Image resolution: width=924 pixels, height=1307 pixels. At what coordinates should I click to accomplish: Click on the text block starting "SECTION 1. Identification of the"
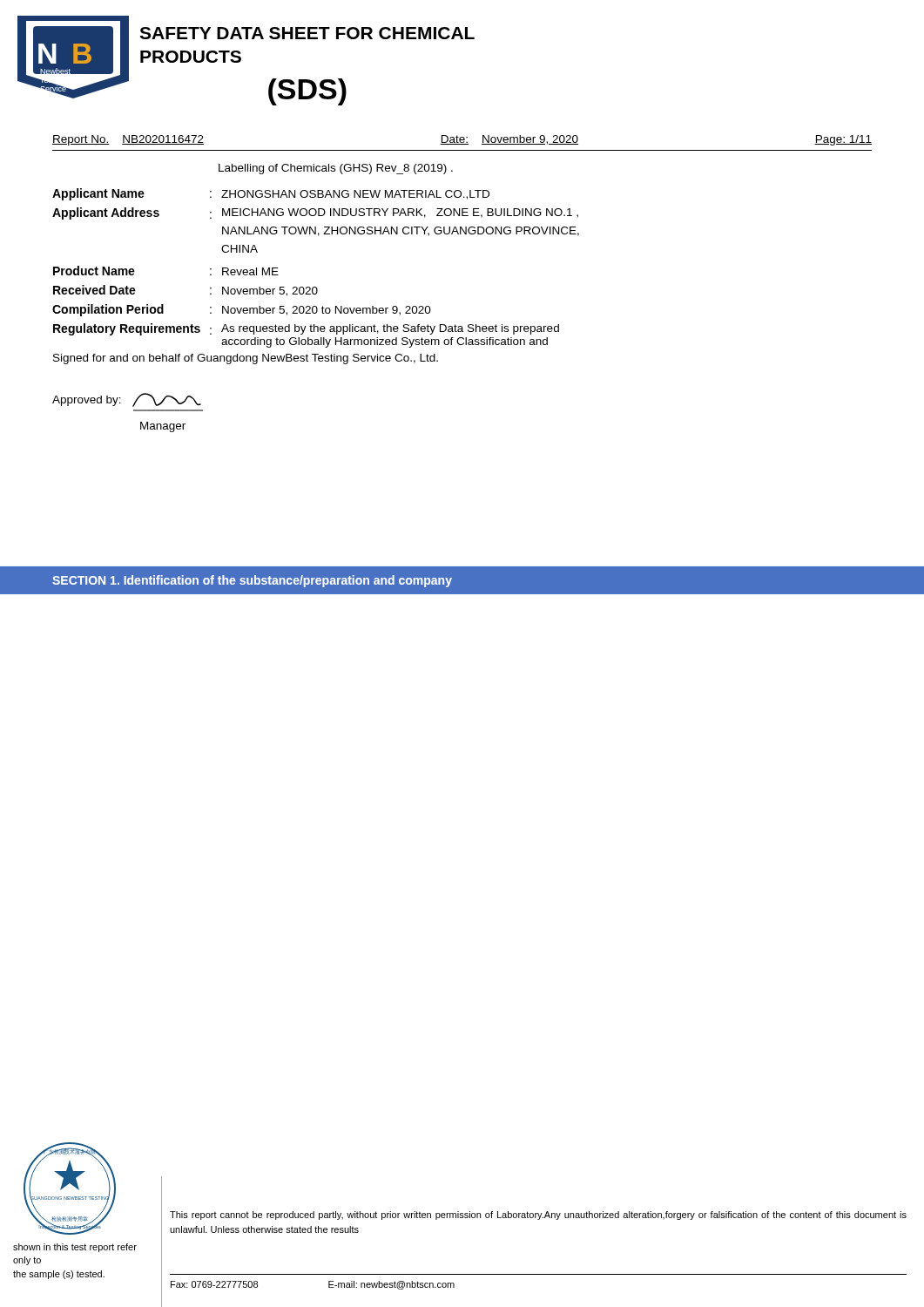(252, 580)
